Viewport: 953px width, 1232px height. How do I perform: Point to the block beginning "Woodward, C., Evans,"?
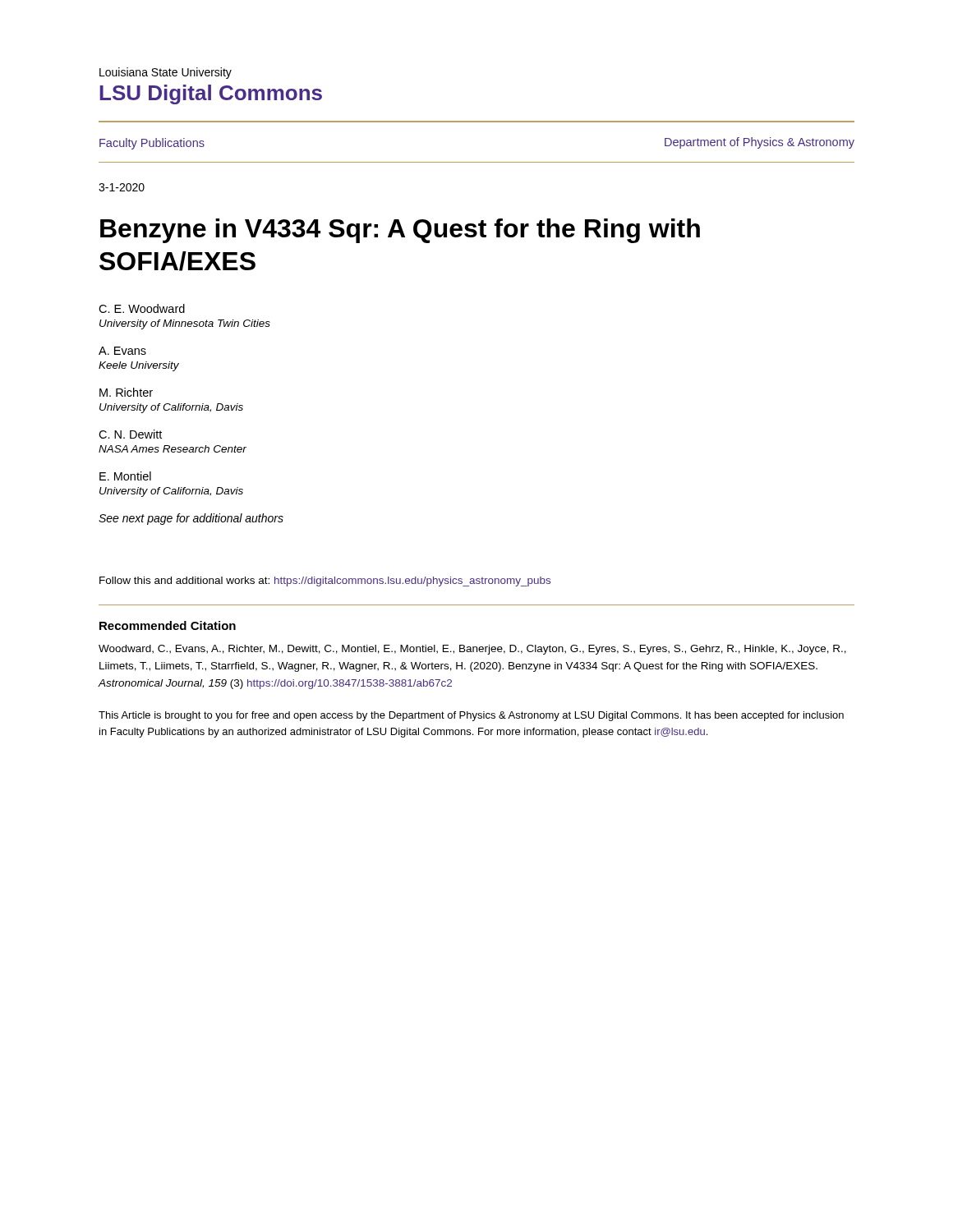(473, 666)
